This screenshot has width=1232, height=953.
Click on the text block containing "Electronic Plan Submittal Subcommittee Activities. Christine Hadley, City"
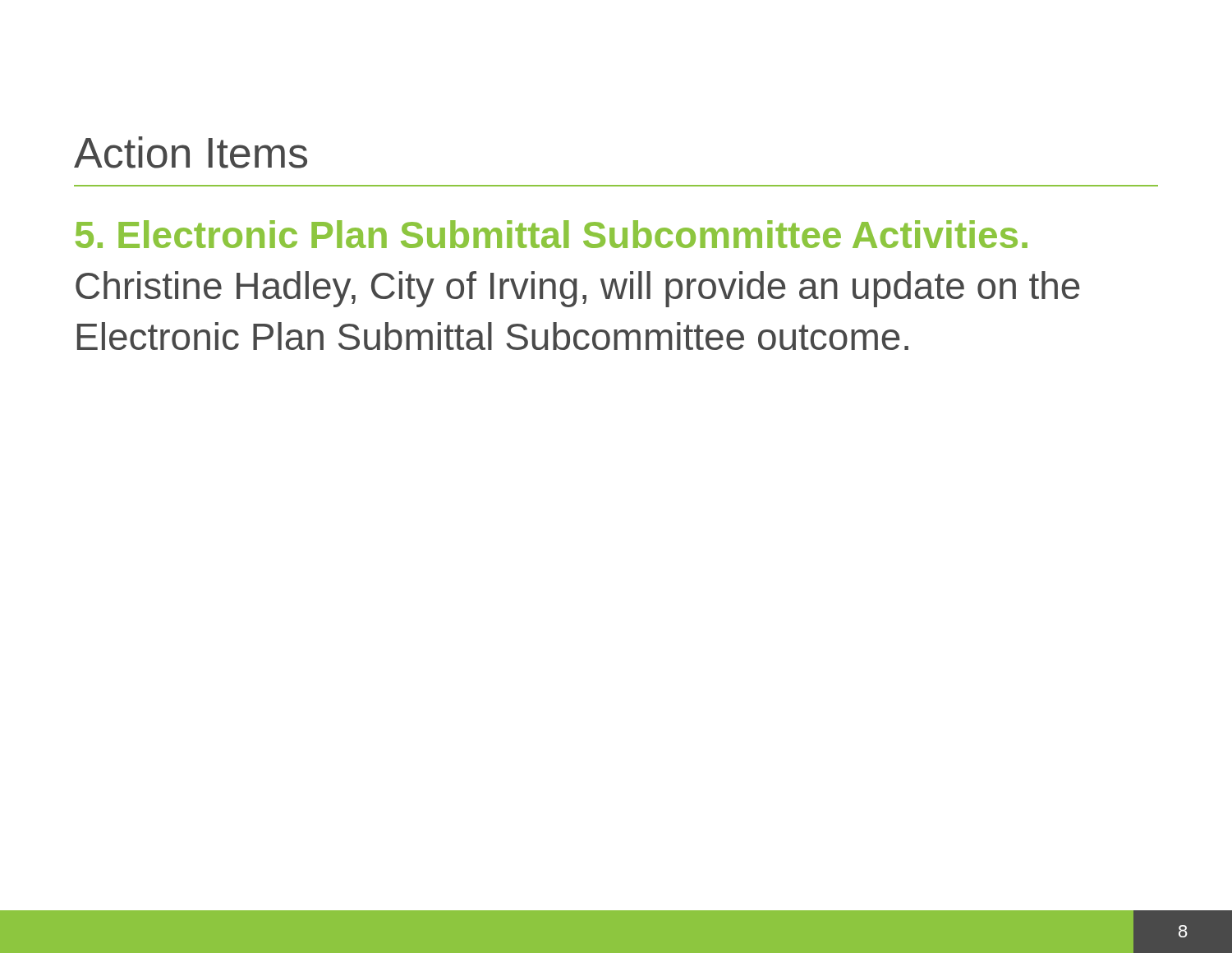tap(616, 286)
